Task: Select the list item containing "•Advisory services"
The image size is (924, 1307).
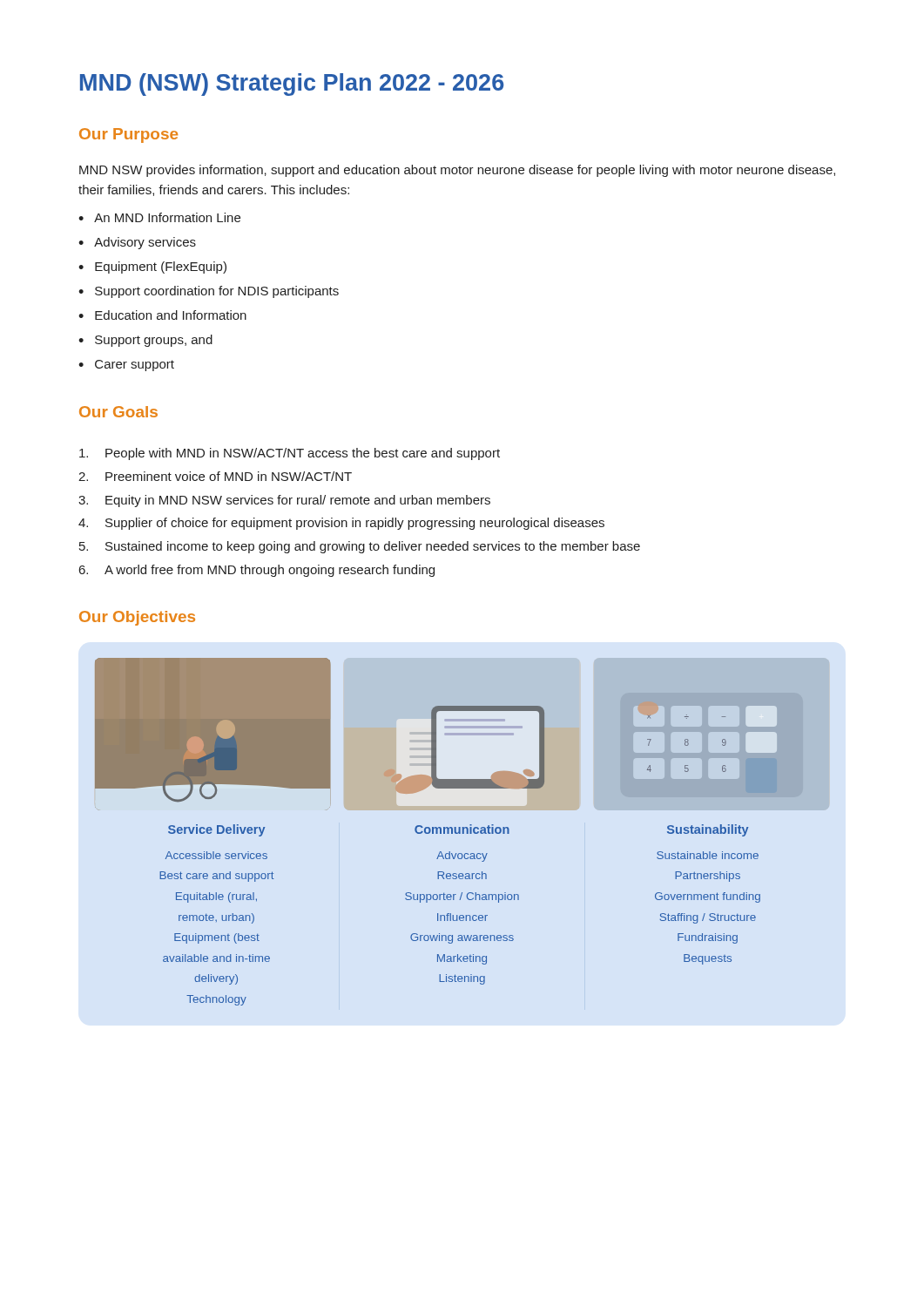Action: click(x=137, y=243)
